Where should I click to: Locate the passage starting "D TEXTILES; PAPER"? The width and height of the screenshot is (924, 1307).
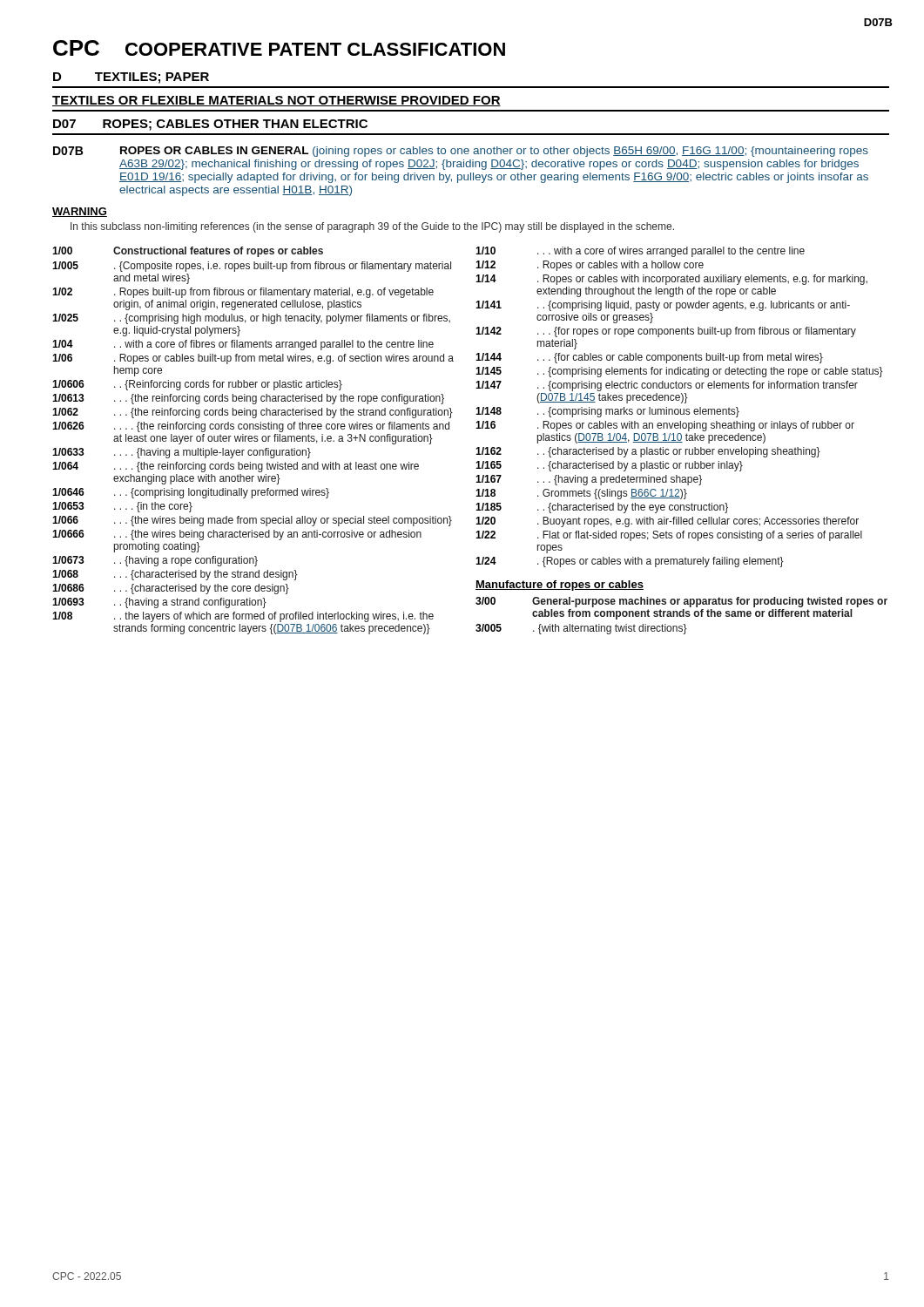point(131,76)
